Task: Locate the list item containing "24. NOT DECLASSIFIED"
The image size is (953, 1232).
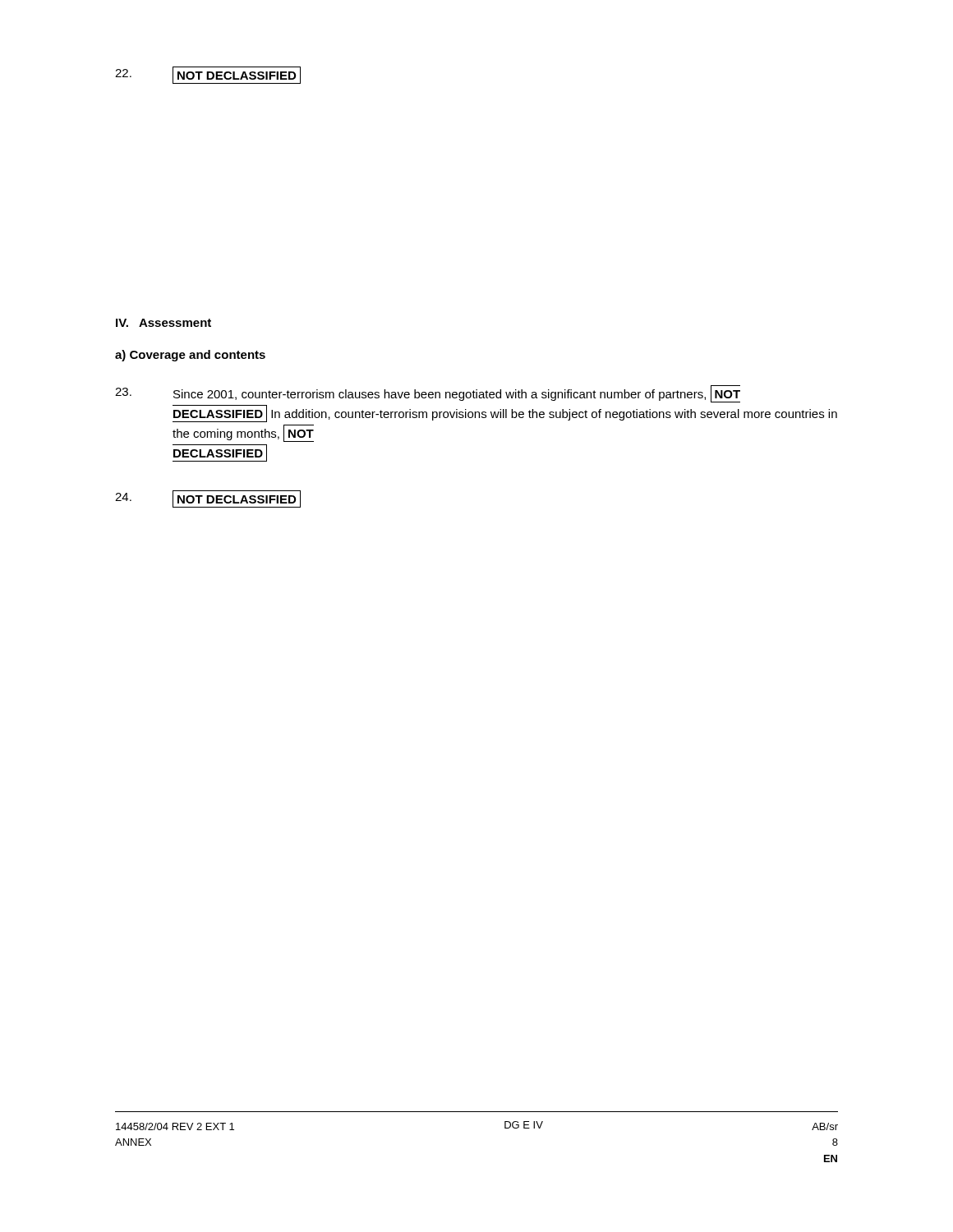Action: (x=208, y=499)
